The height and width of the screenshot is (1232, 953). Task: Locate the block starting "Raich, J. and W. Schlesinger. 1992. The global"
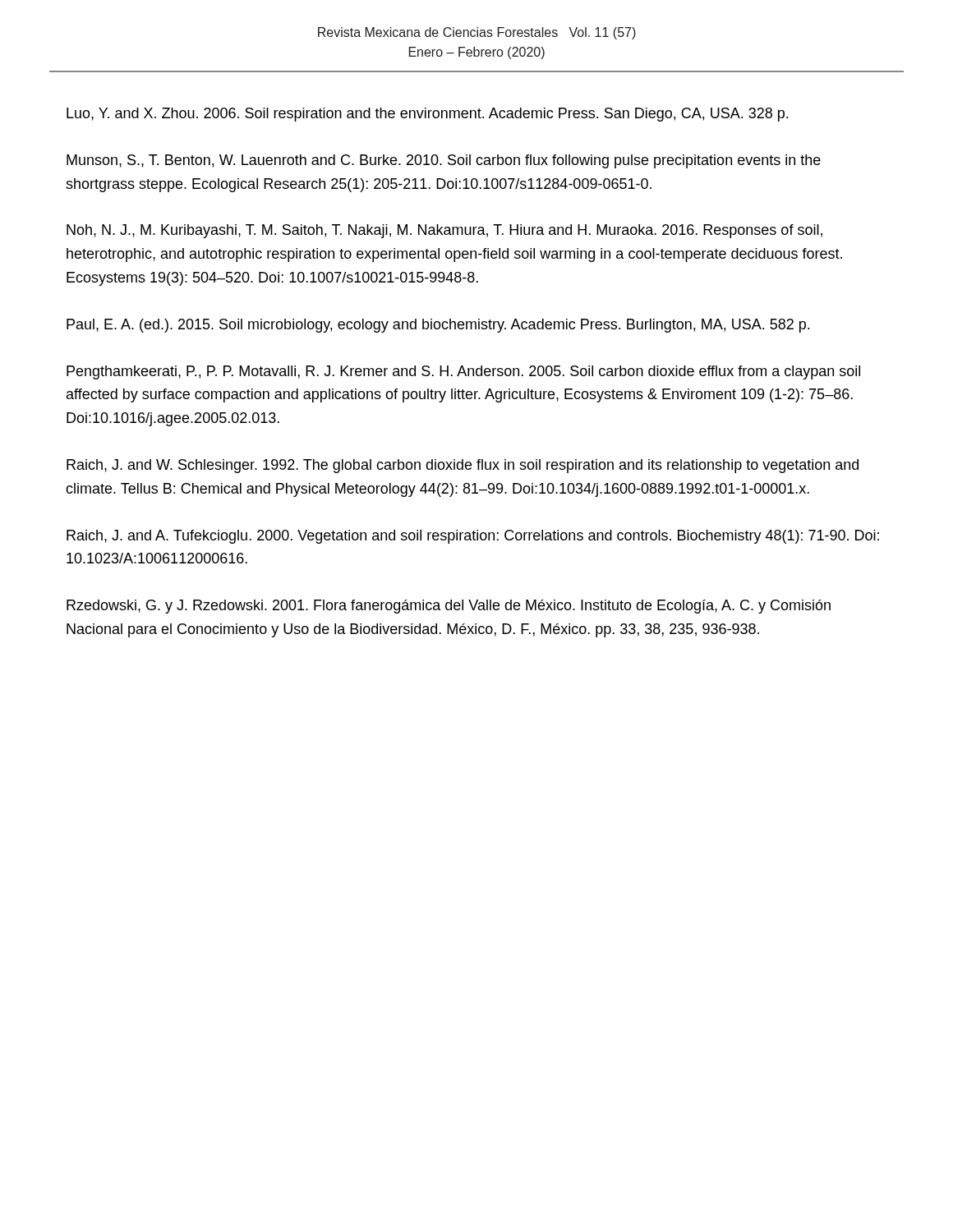463,477
